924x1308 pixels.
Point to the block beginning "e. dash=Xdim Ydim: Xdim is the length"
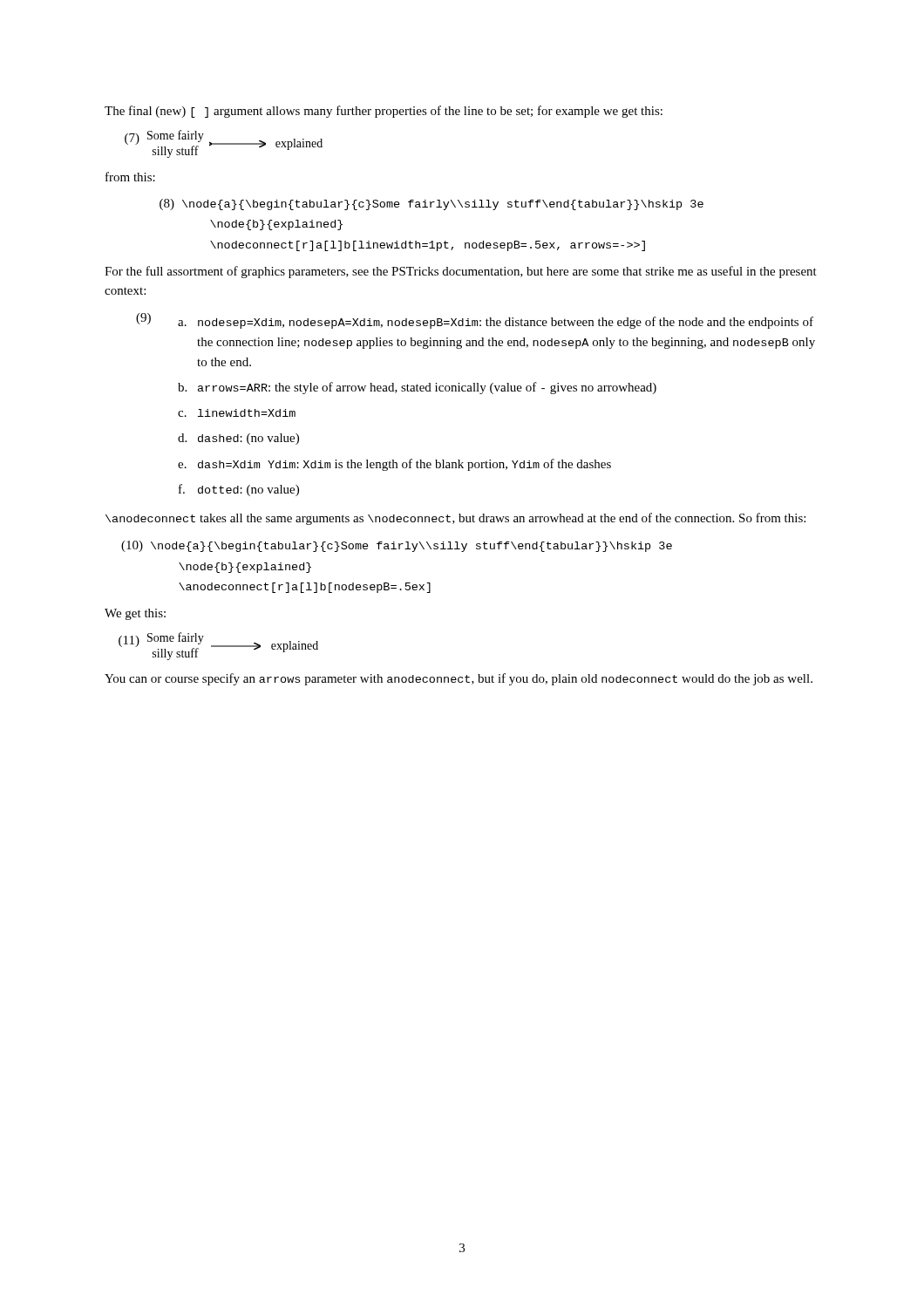(x=499, y=464)
